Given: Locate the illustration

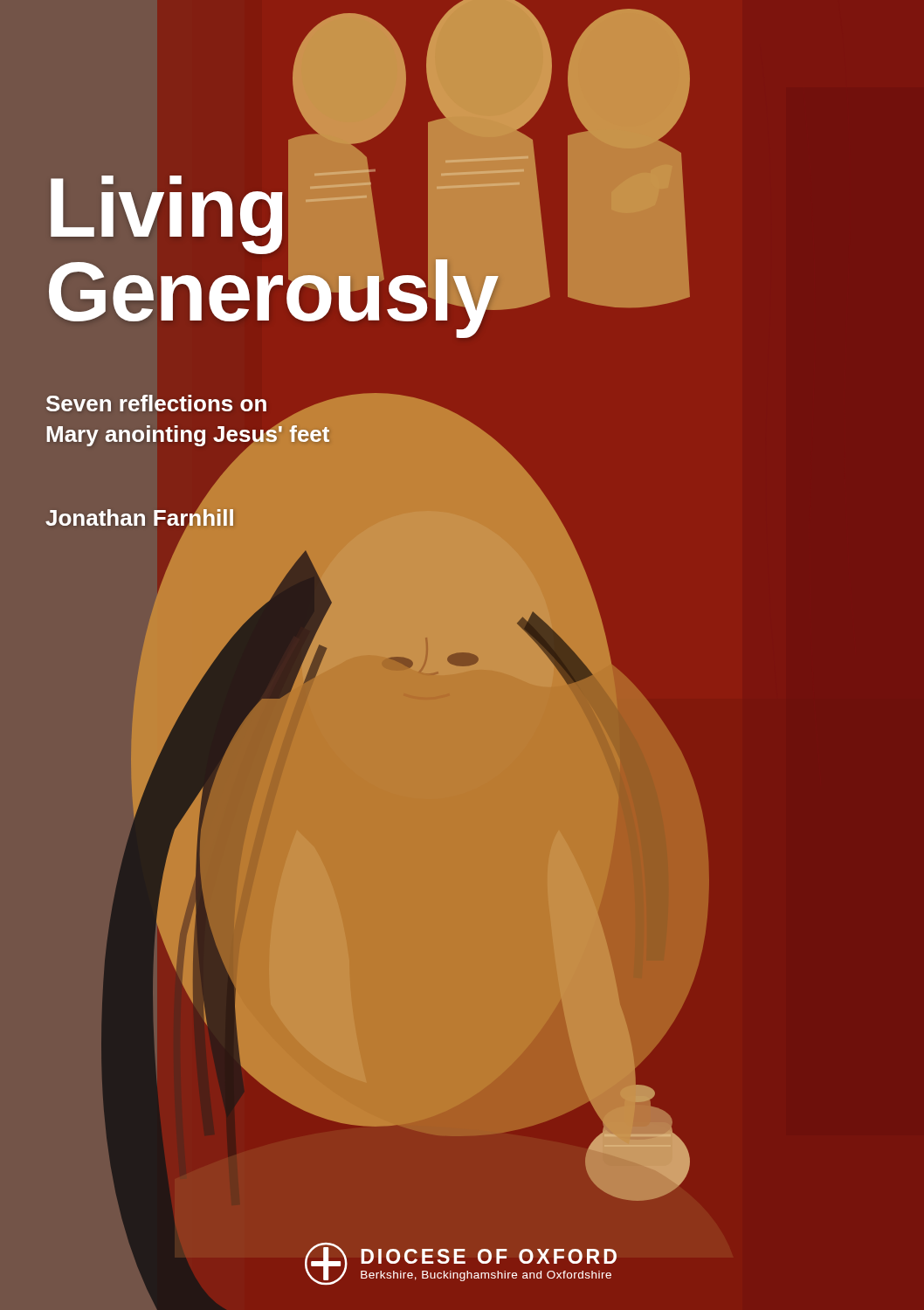Looking at the screenshot, I should click(x=462, y=655).
